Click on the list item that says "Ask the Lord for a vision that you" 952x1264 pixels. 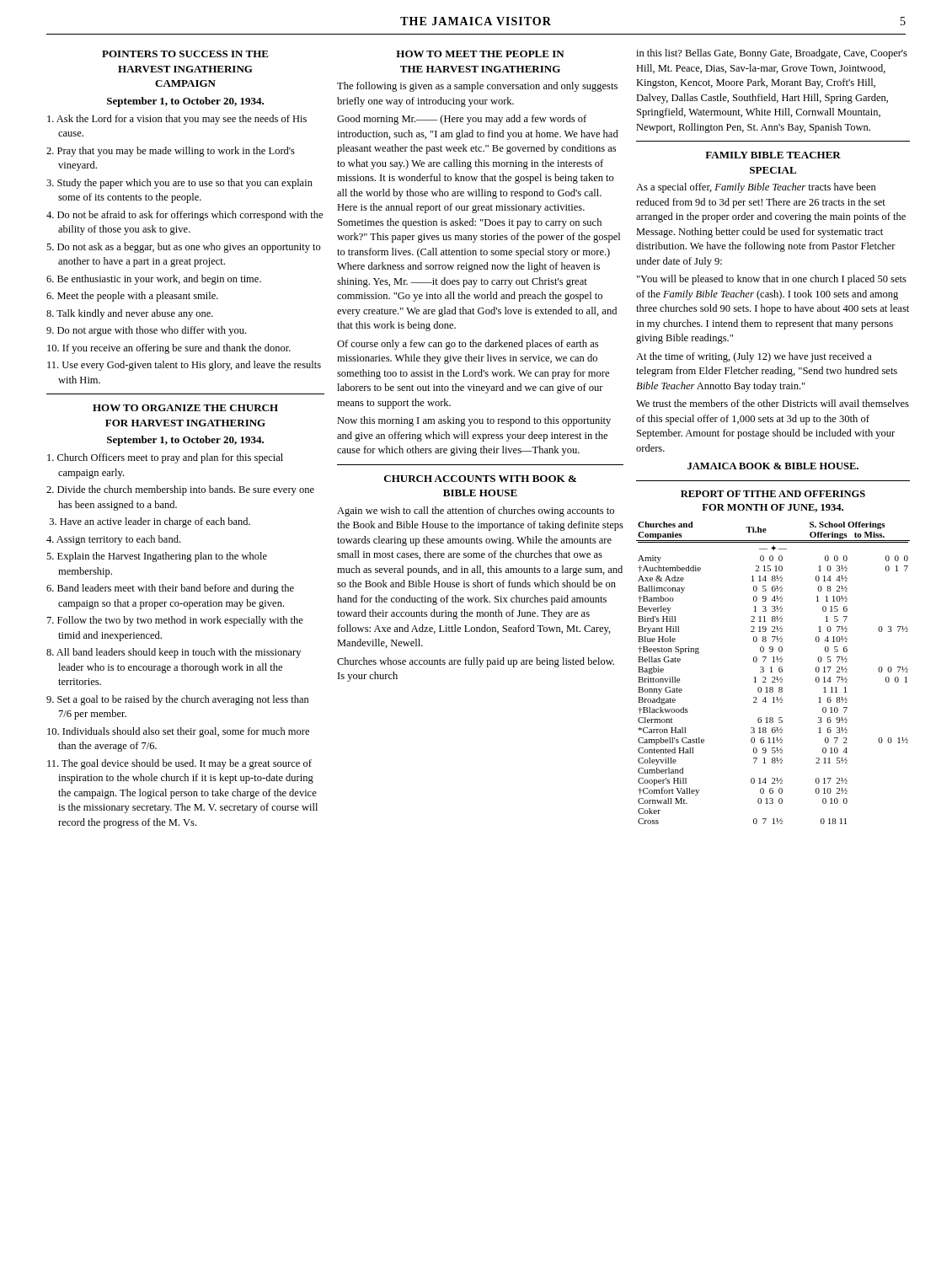(x=185, y=127)
